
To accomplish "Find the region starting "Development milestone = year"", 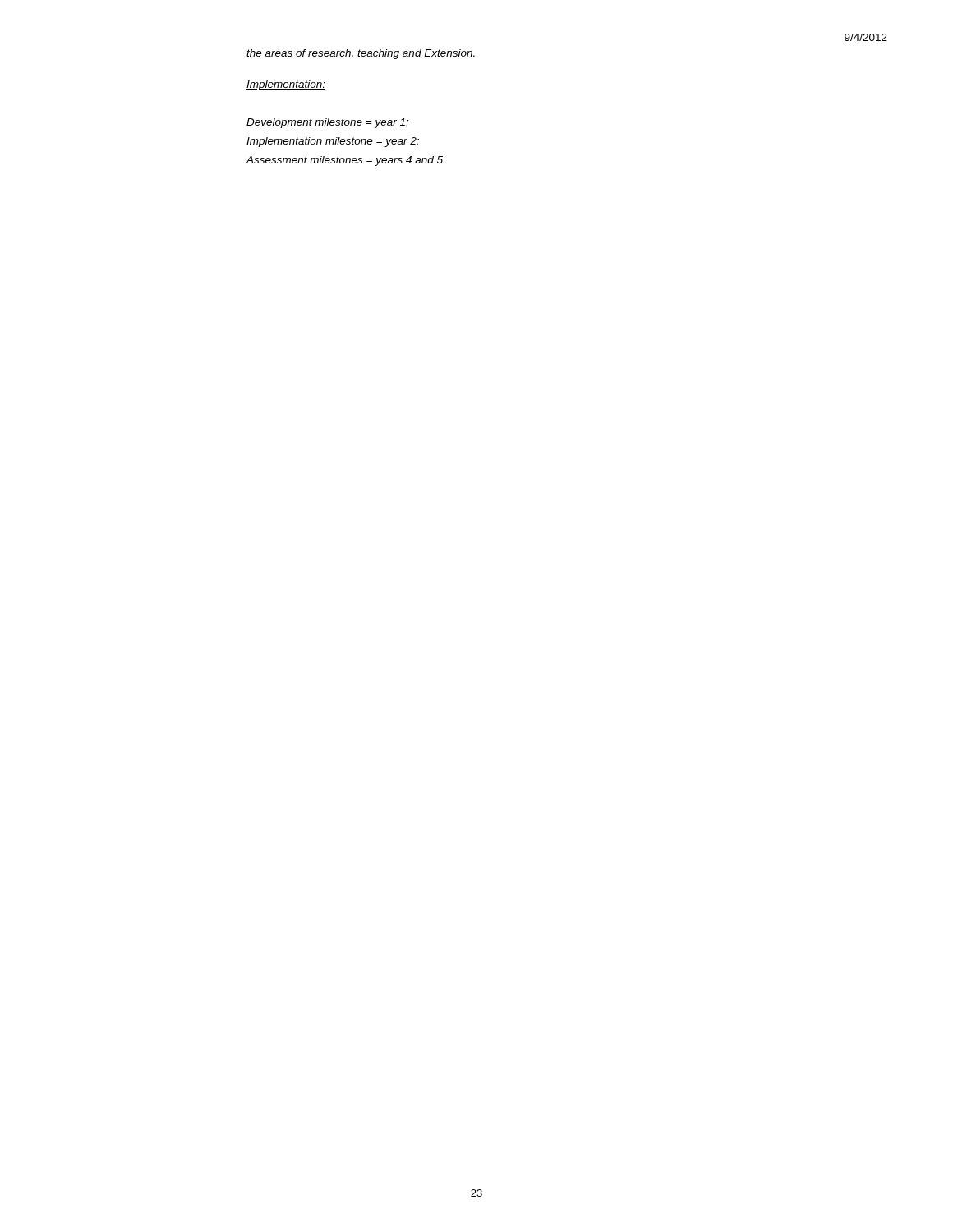I will [x=328, y=122].
